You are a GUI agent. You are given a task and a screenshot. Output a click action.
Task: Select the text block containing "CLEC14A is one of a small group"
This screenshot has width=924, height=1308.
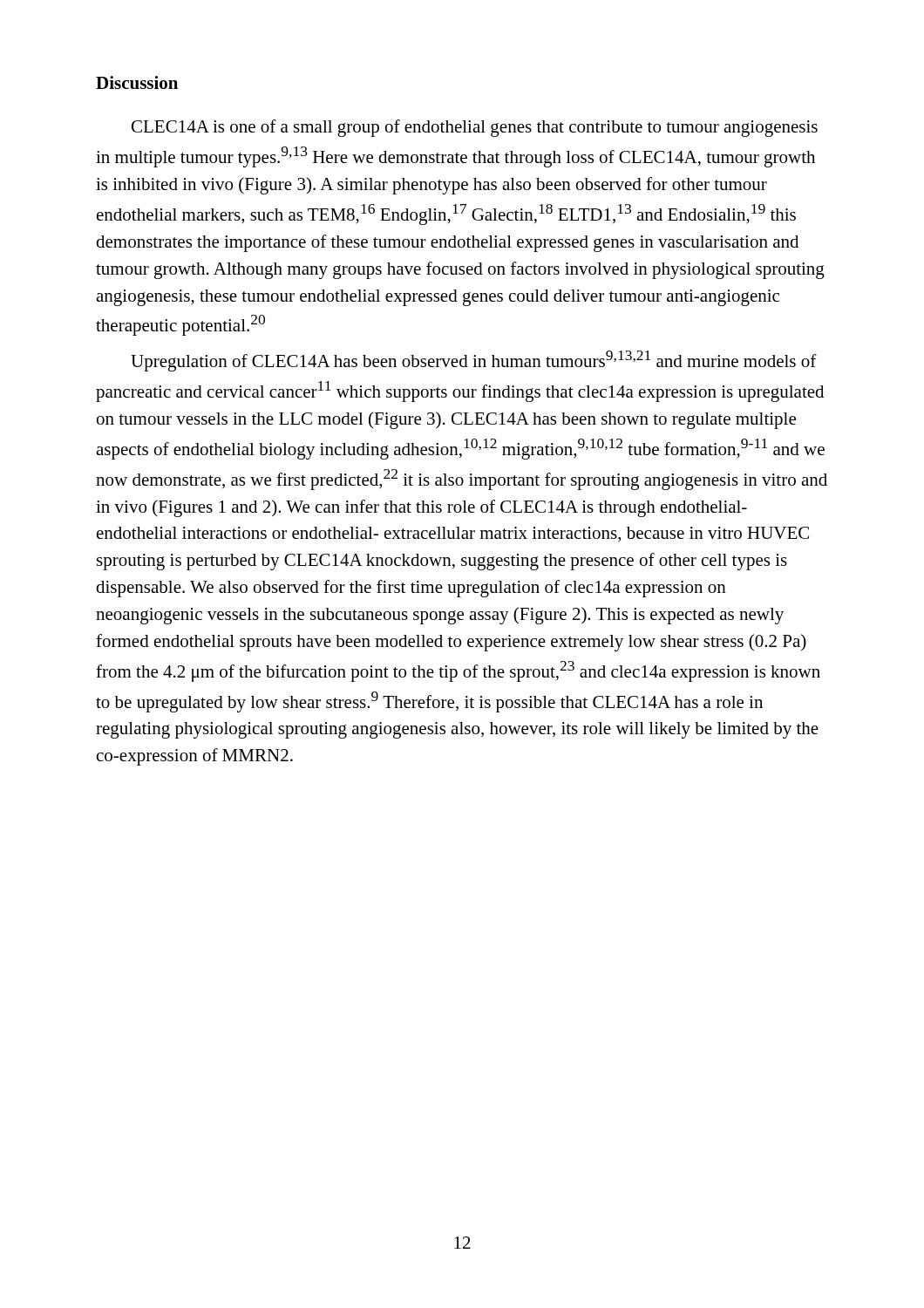tap(460, 226)
